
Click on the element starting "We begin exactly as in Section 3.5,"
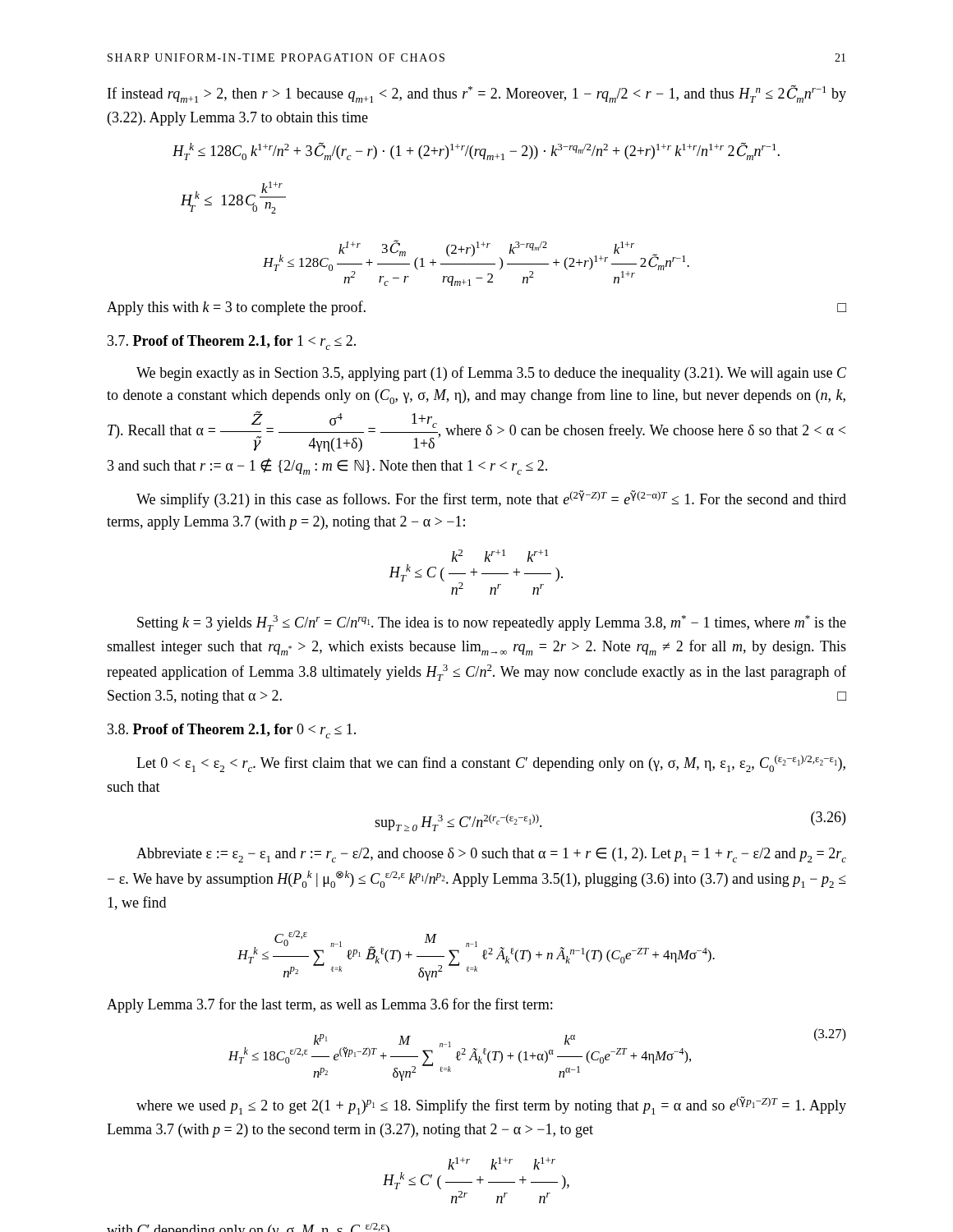tap(491, 374)
